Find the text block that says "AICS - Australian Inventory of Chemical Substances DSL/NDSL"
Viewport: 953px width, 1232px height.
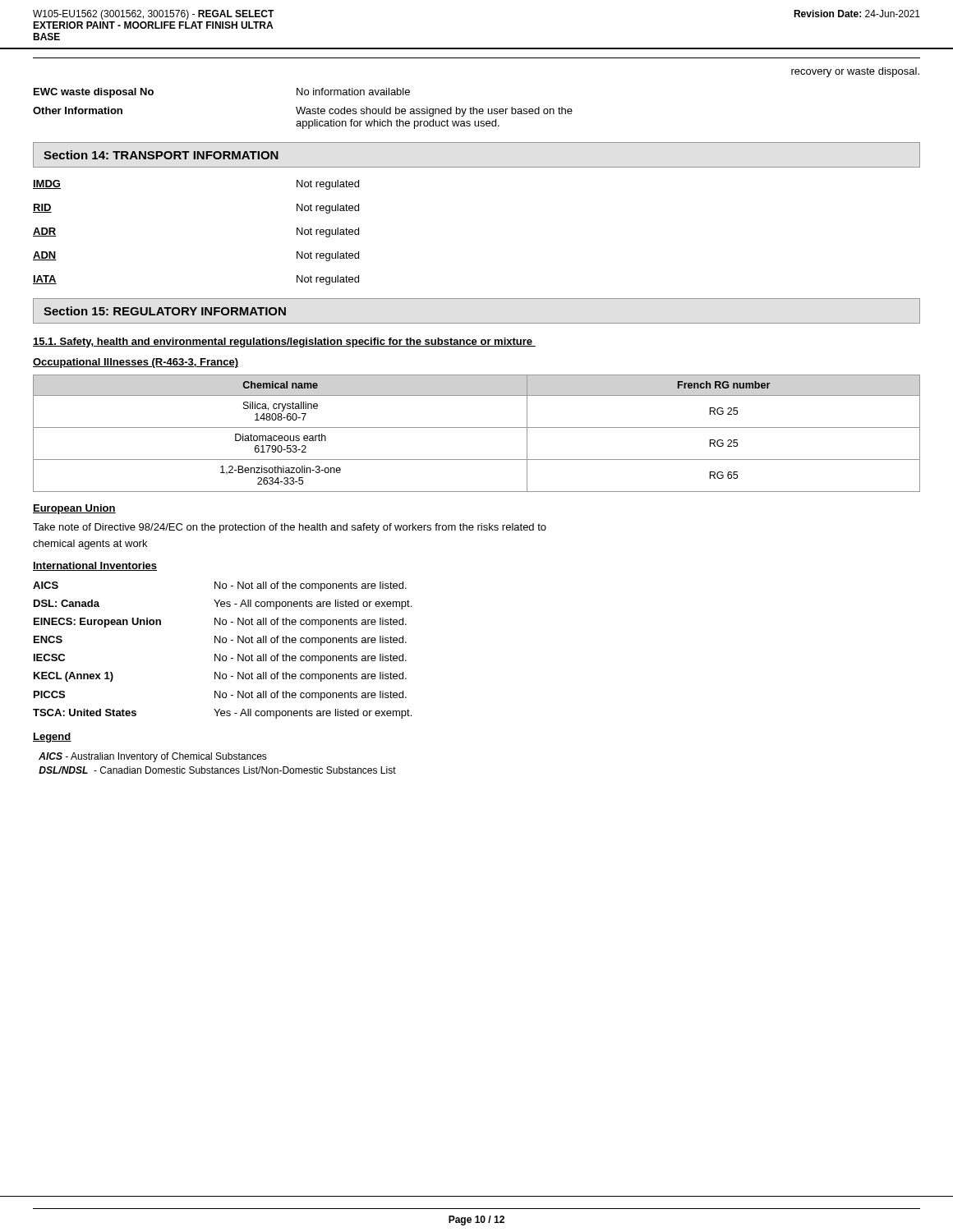pyautogui.click(x=153, y=757)
